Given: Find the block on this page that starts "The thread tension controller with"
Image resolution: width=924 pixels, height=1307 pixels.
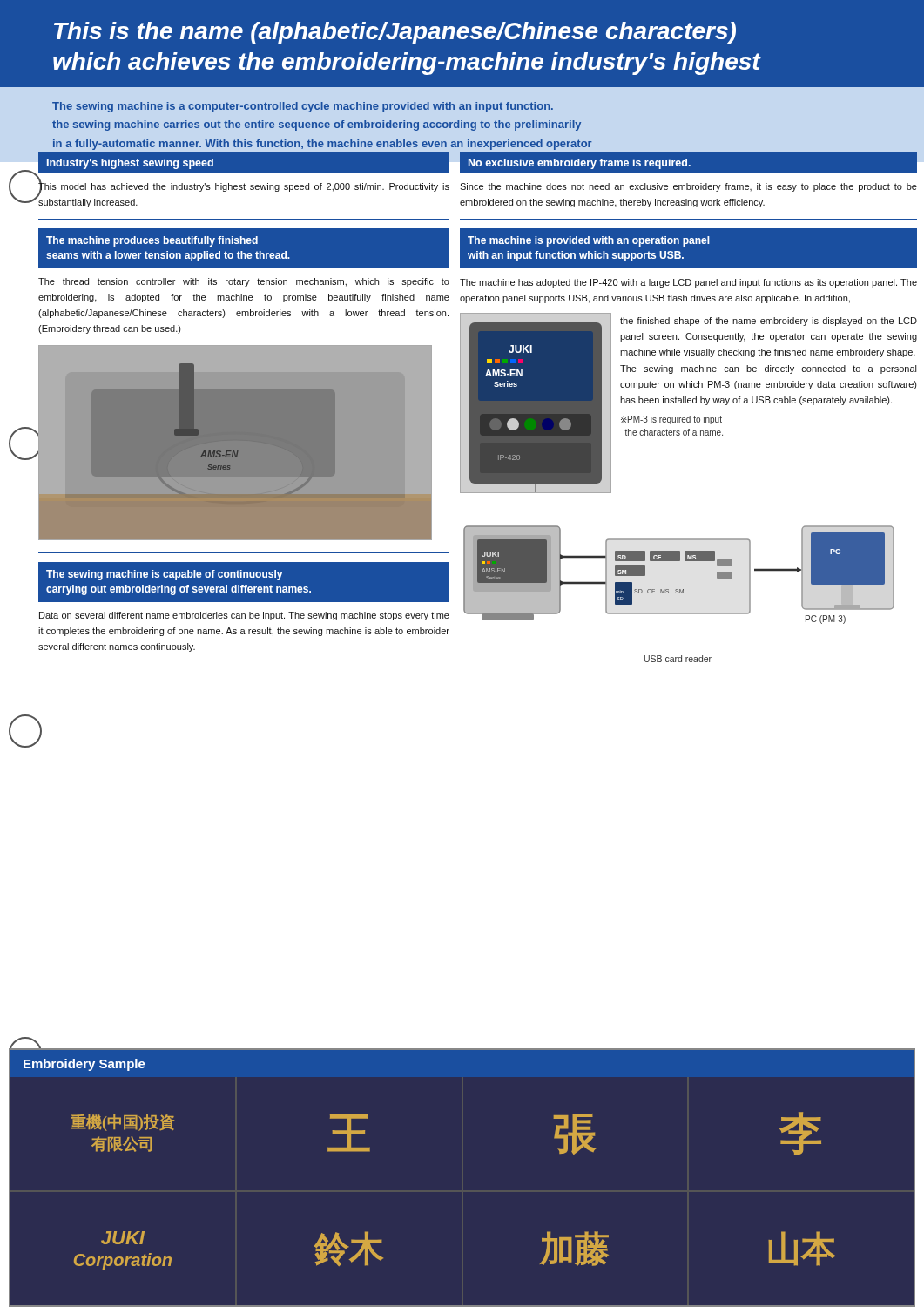Looking at the screenshot, I should (244, 305).
